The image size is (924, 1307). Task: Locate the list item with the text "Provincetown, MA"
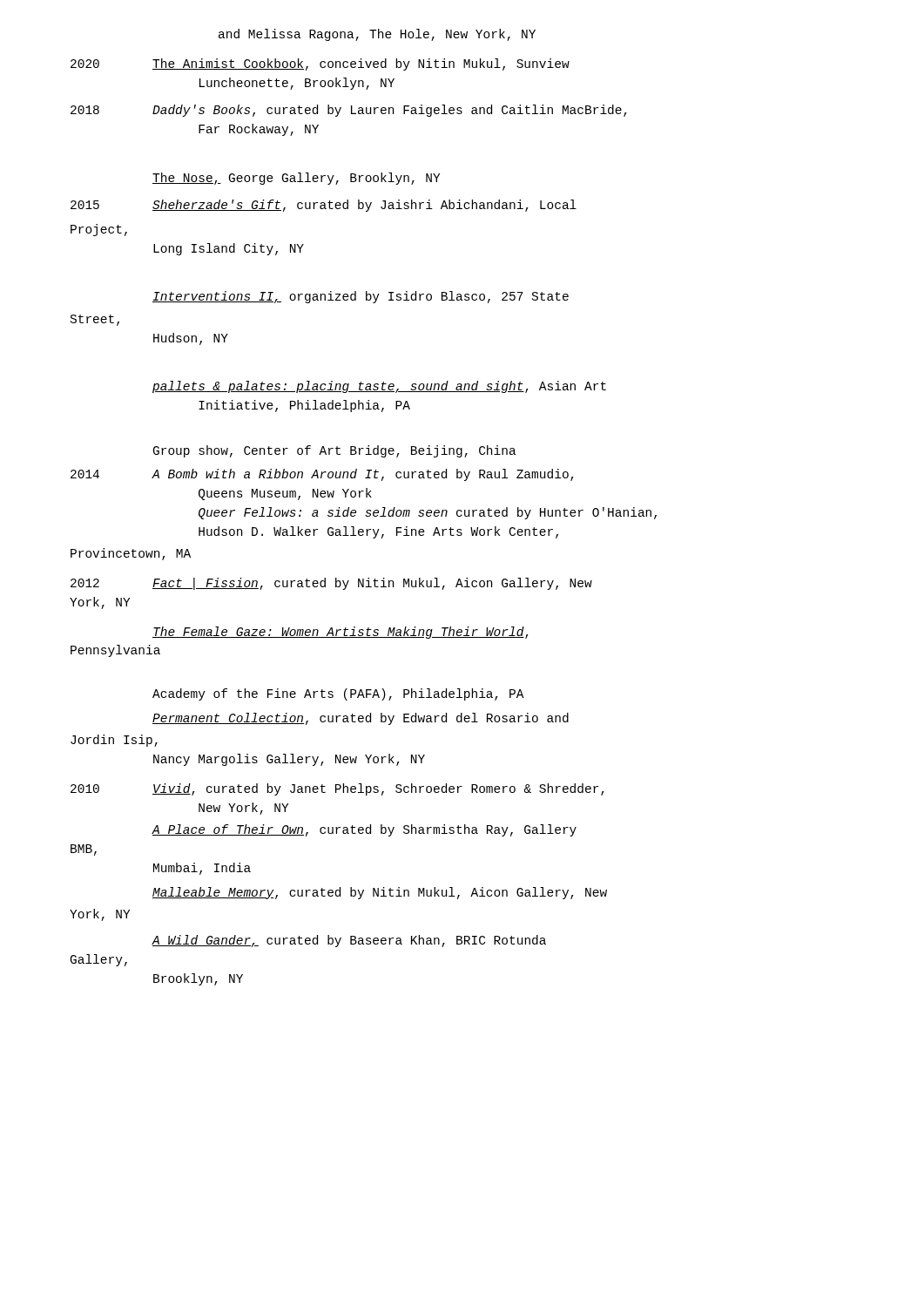coord(130,554)
